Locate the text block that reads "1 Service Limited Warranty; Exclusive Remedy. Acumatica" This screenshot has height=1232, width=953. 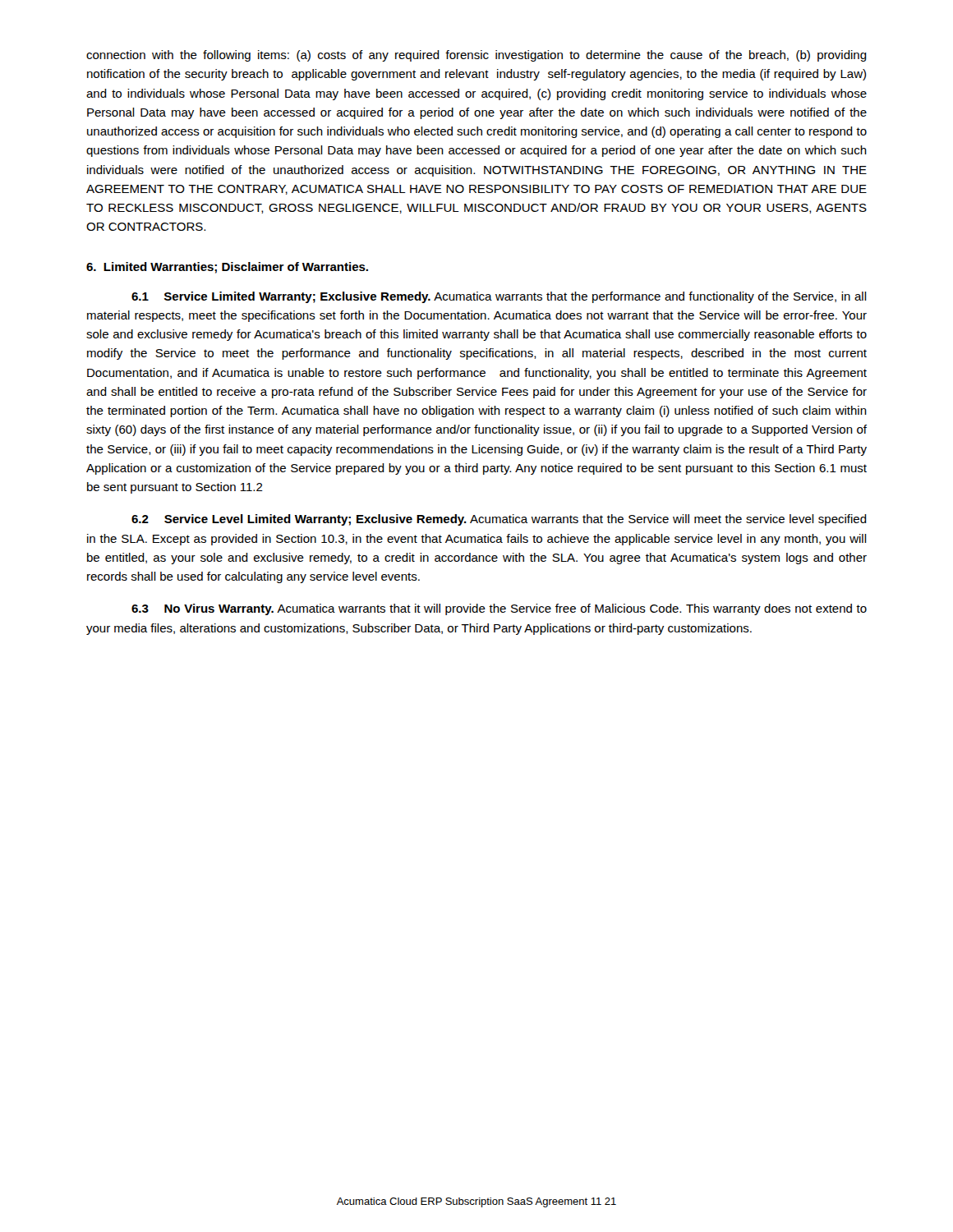coord(476,391)
